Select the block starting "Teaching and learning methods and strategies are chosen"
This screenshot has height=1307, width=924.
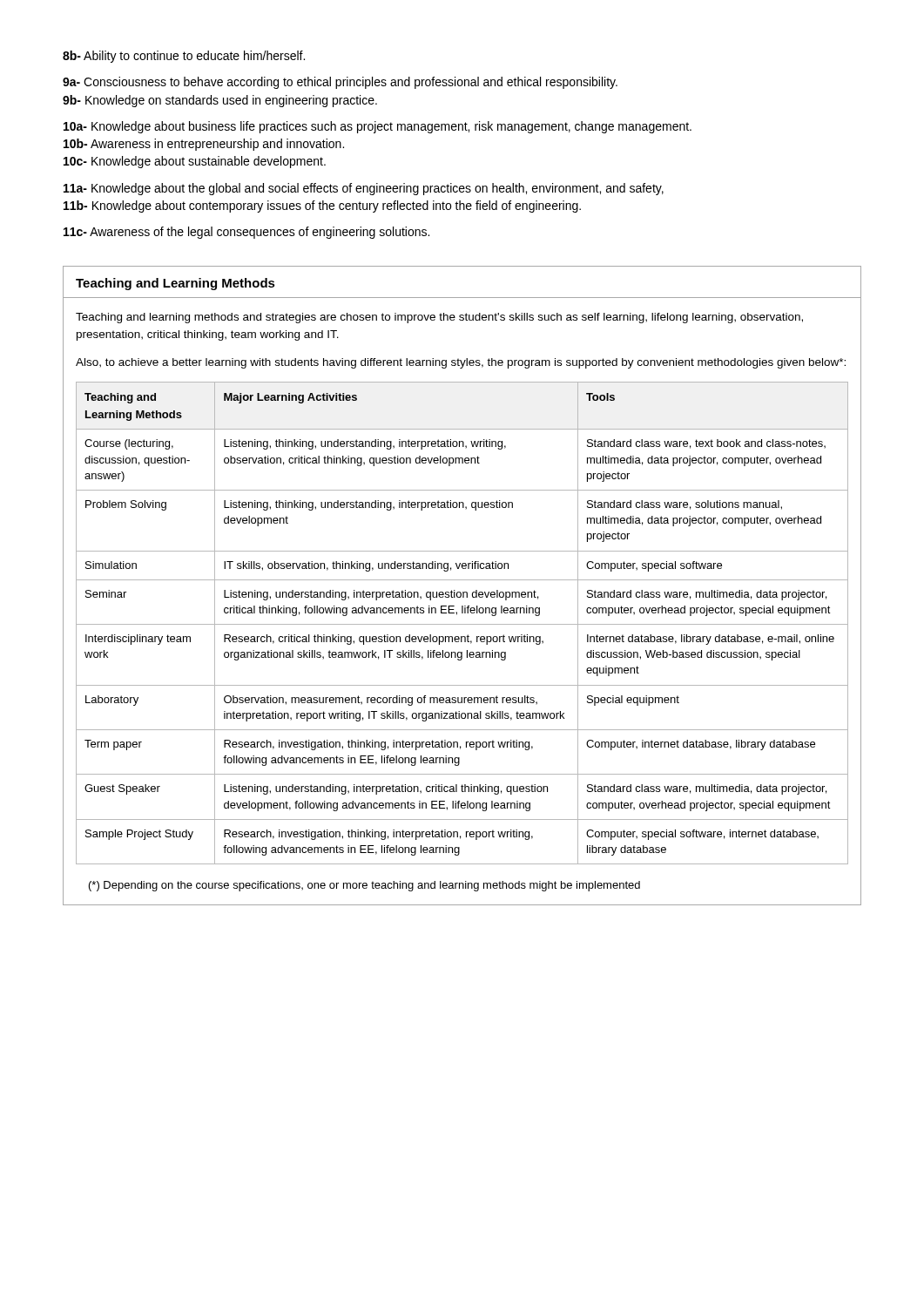(439, 318)
